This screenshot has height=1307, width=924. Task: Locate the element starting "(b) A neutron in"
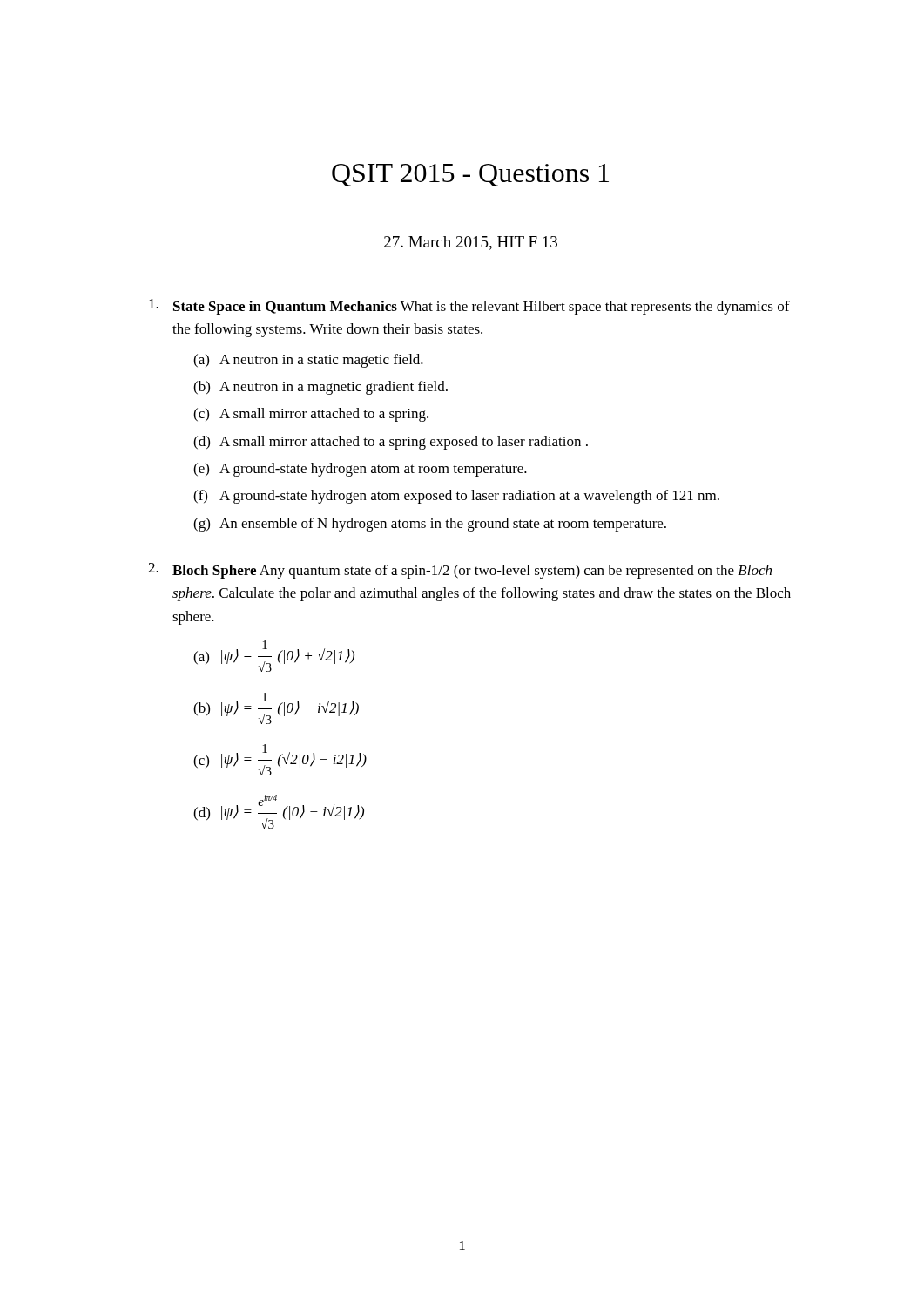pos(320,388)
